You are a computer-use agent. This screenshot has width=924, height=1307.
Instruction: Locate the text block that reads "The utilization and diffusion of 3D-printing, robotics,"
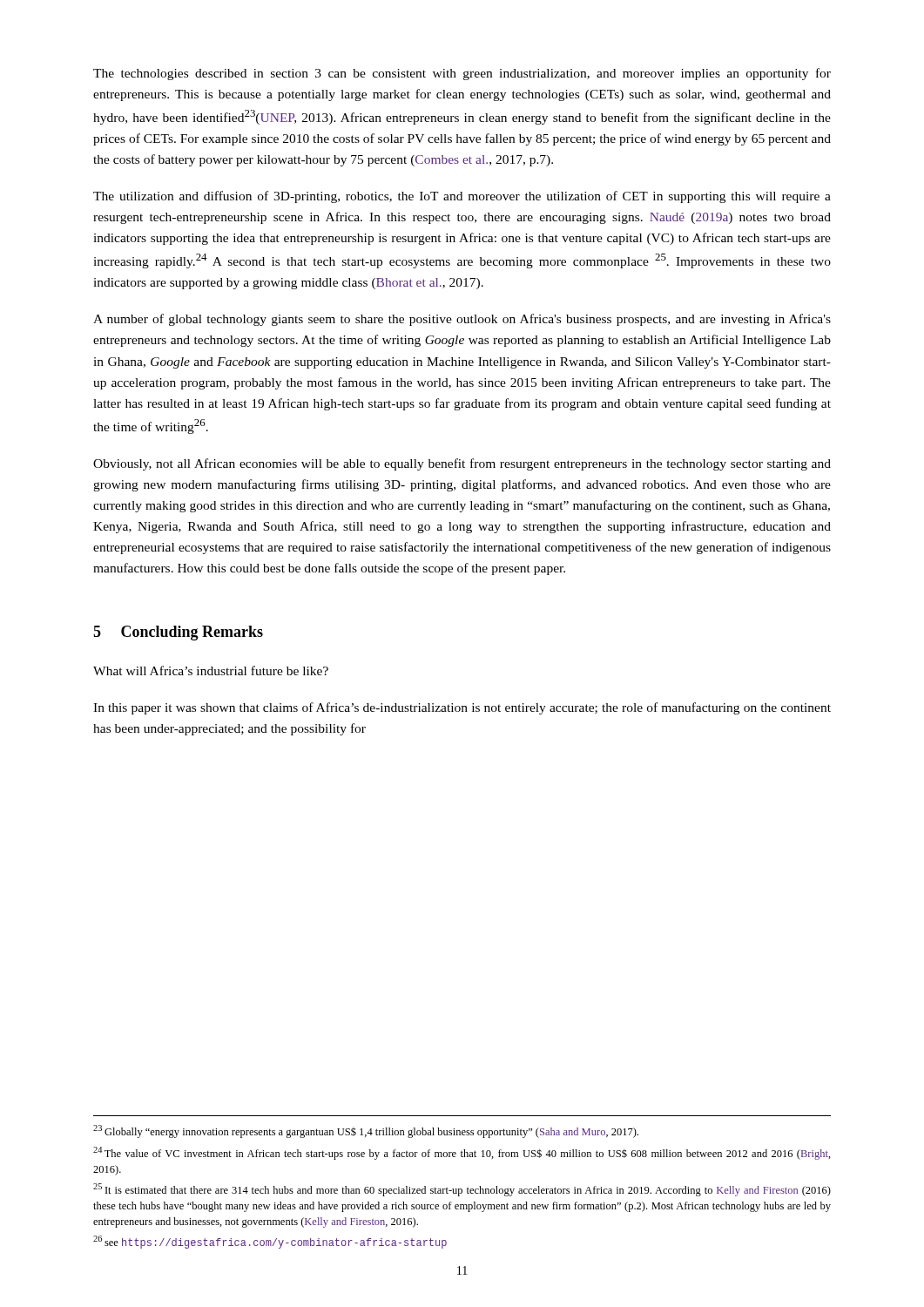pyautogui.click(x=462, y=239)
